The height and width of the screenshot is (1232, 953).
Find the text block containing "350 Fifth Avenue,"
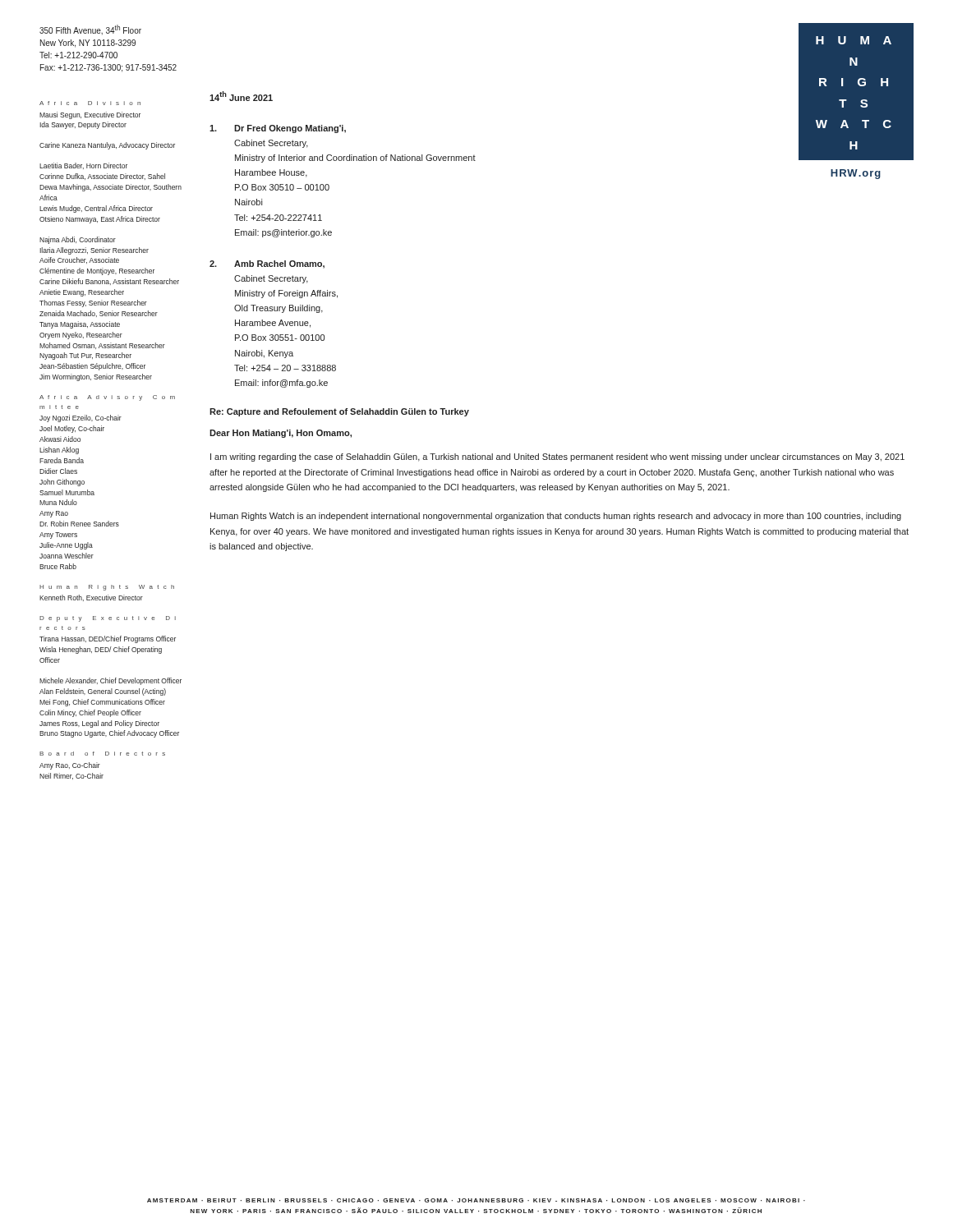coord(108,48)
